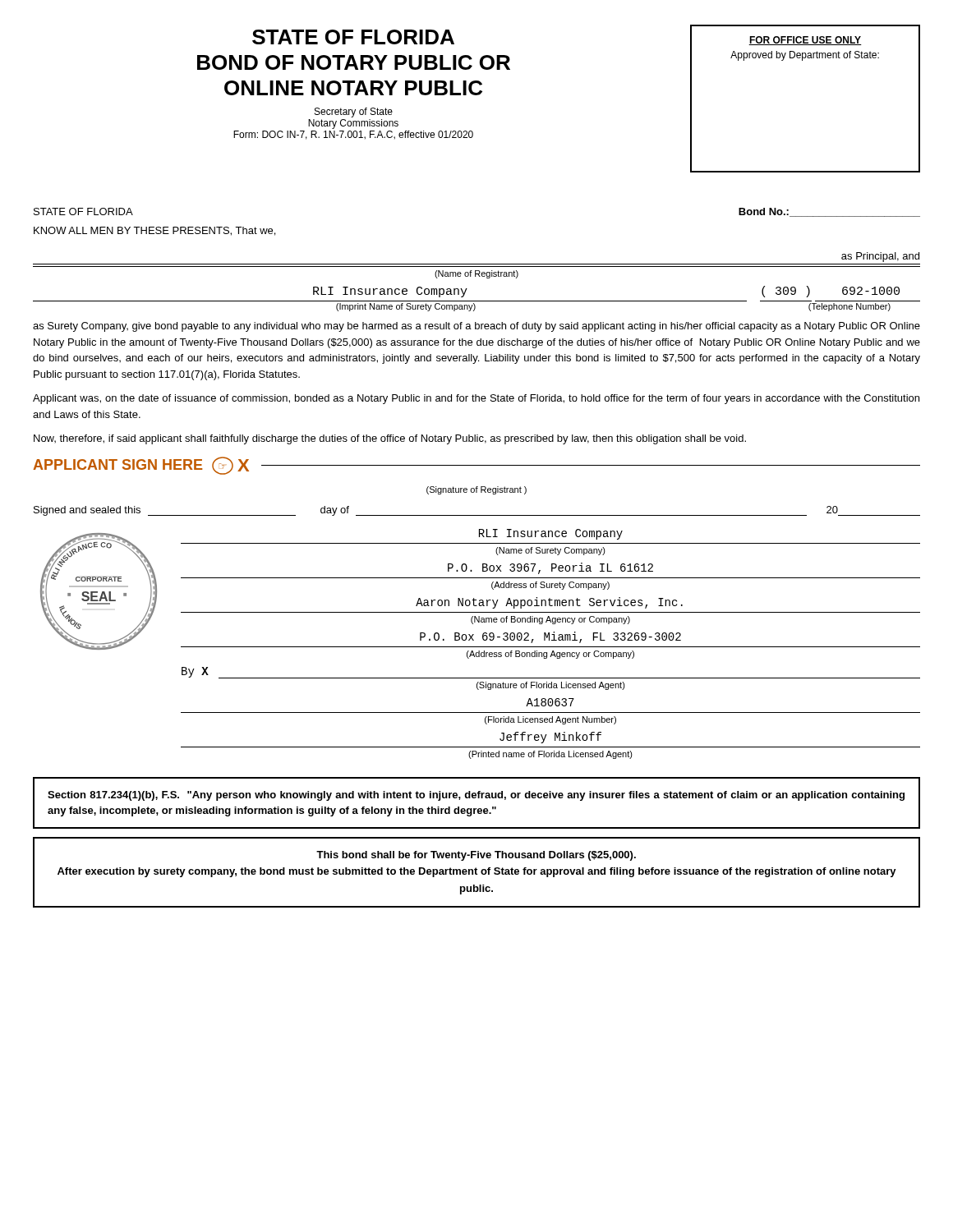953x1232 pixels.
Task: Click on the text block containing "Applicant was, on the"
Action: [476, 406]
